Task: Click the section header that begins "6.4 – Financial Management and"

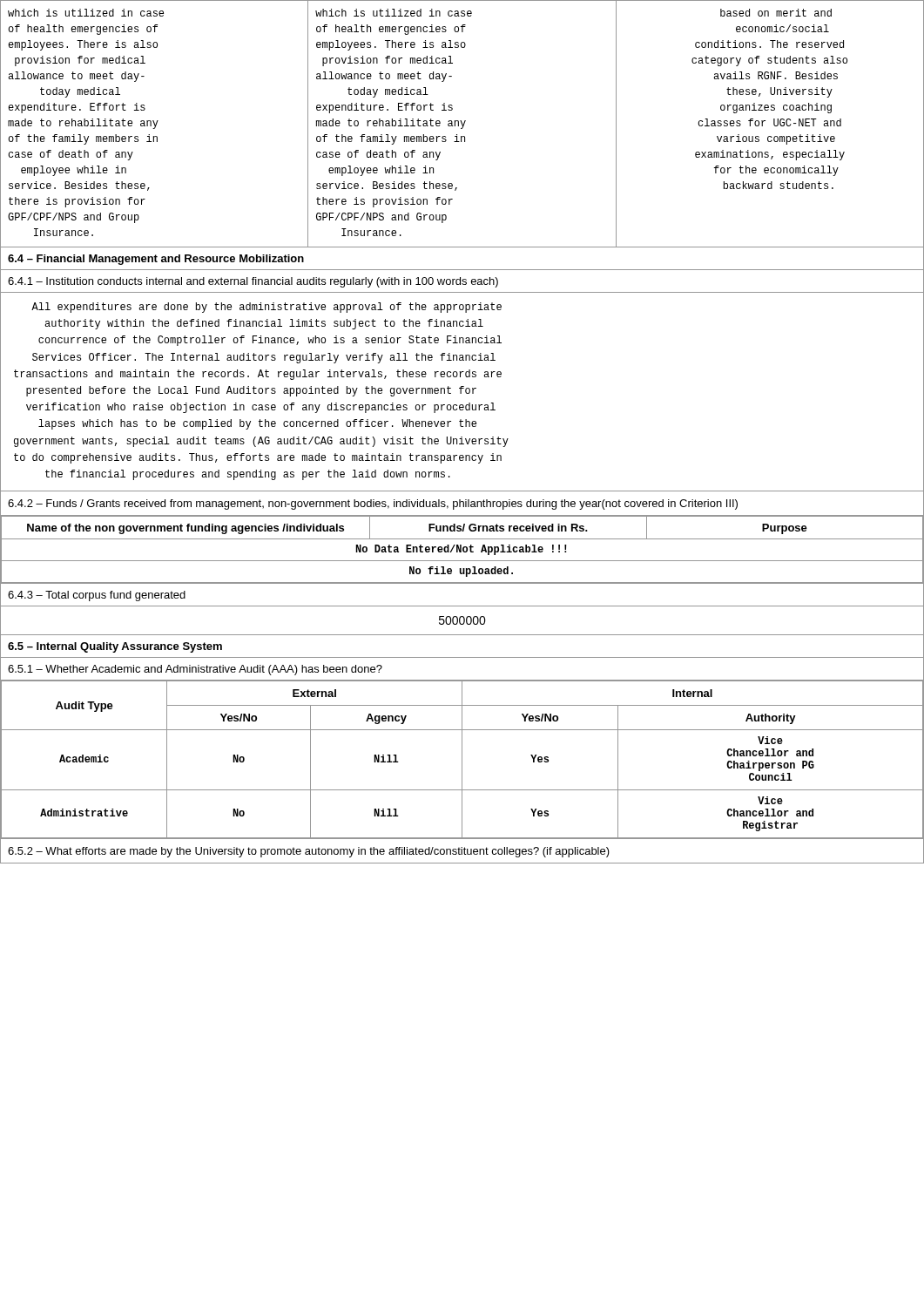Action: coord(156,258)
